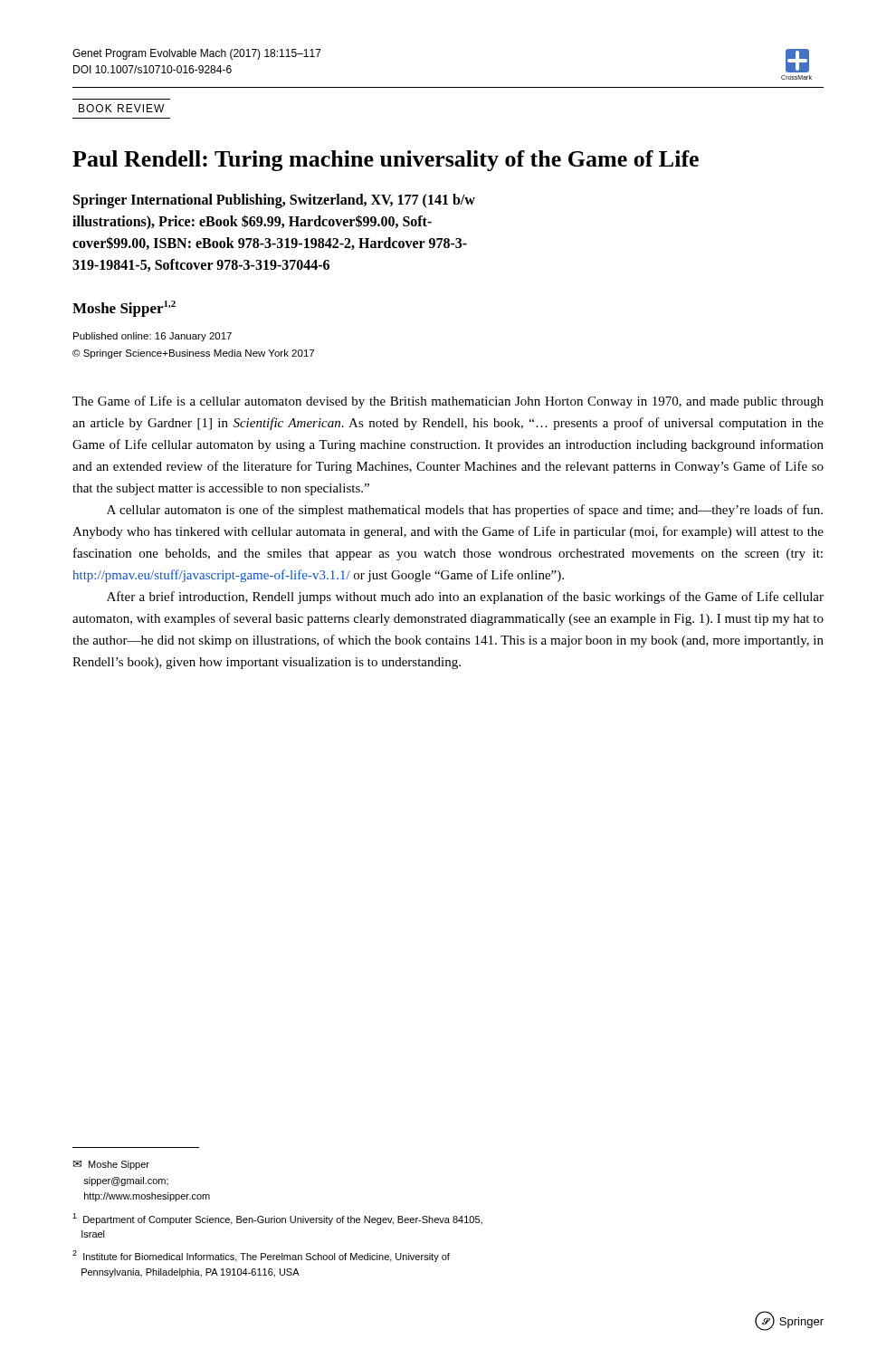Click where it says "Moshe Sipper1,2"

[x=124, y=307]
